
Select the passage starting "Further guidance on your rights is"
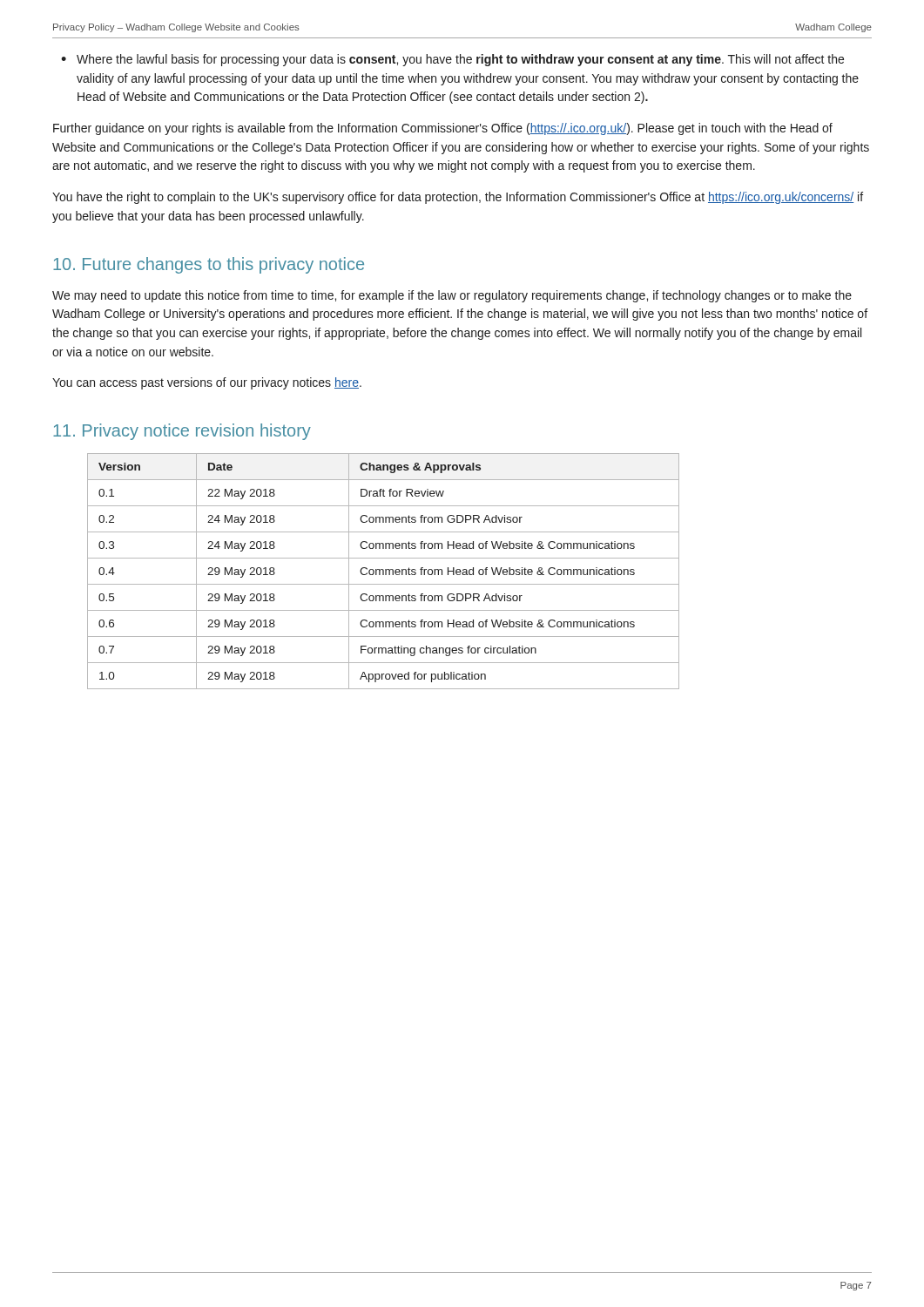click(x=461, y=147)
